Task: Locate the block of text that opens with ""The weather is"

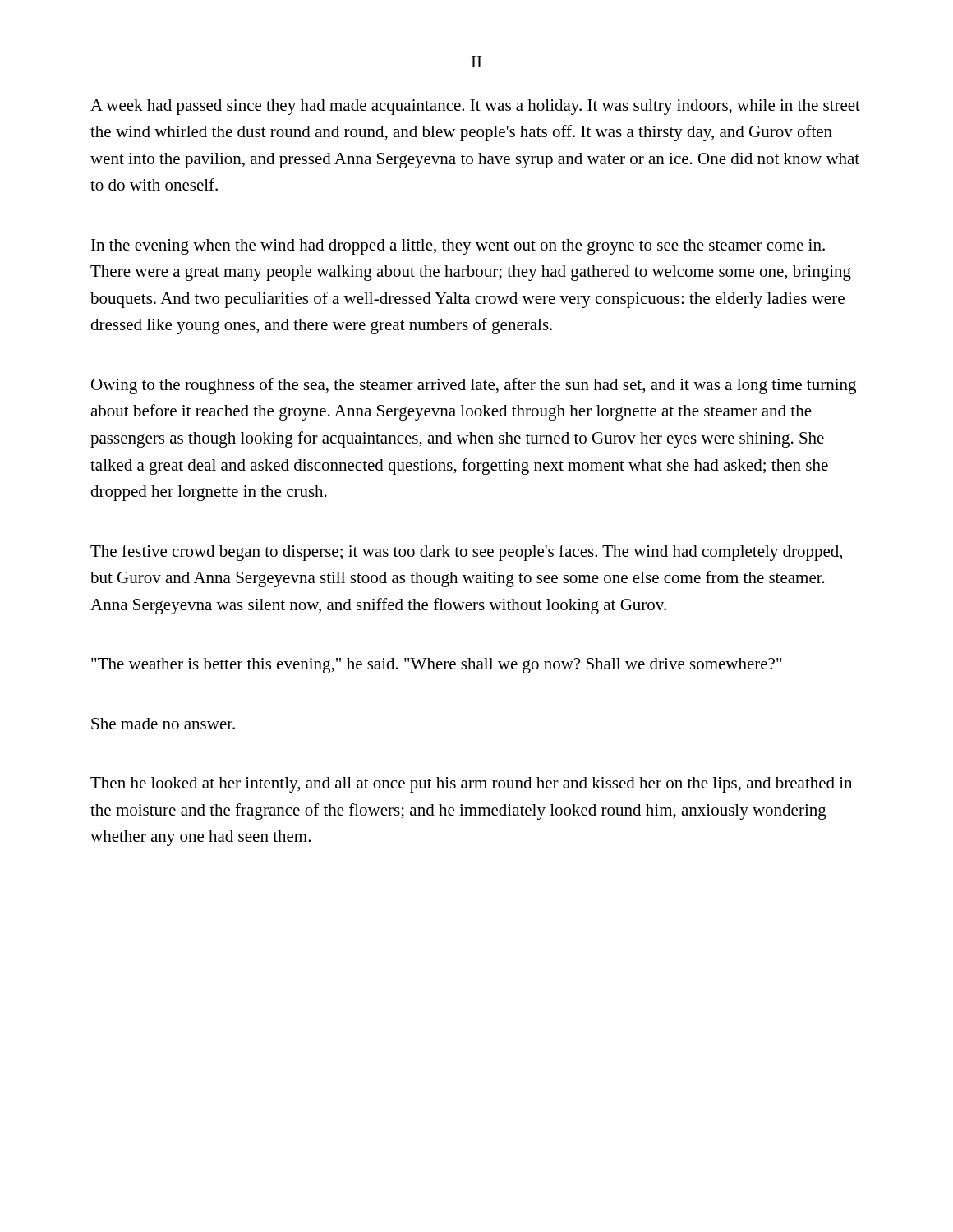Action: tap(436, 664)
